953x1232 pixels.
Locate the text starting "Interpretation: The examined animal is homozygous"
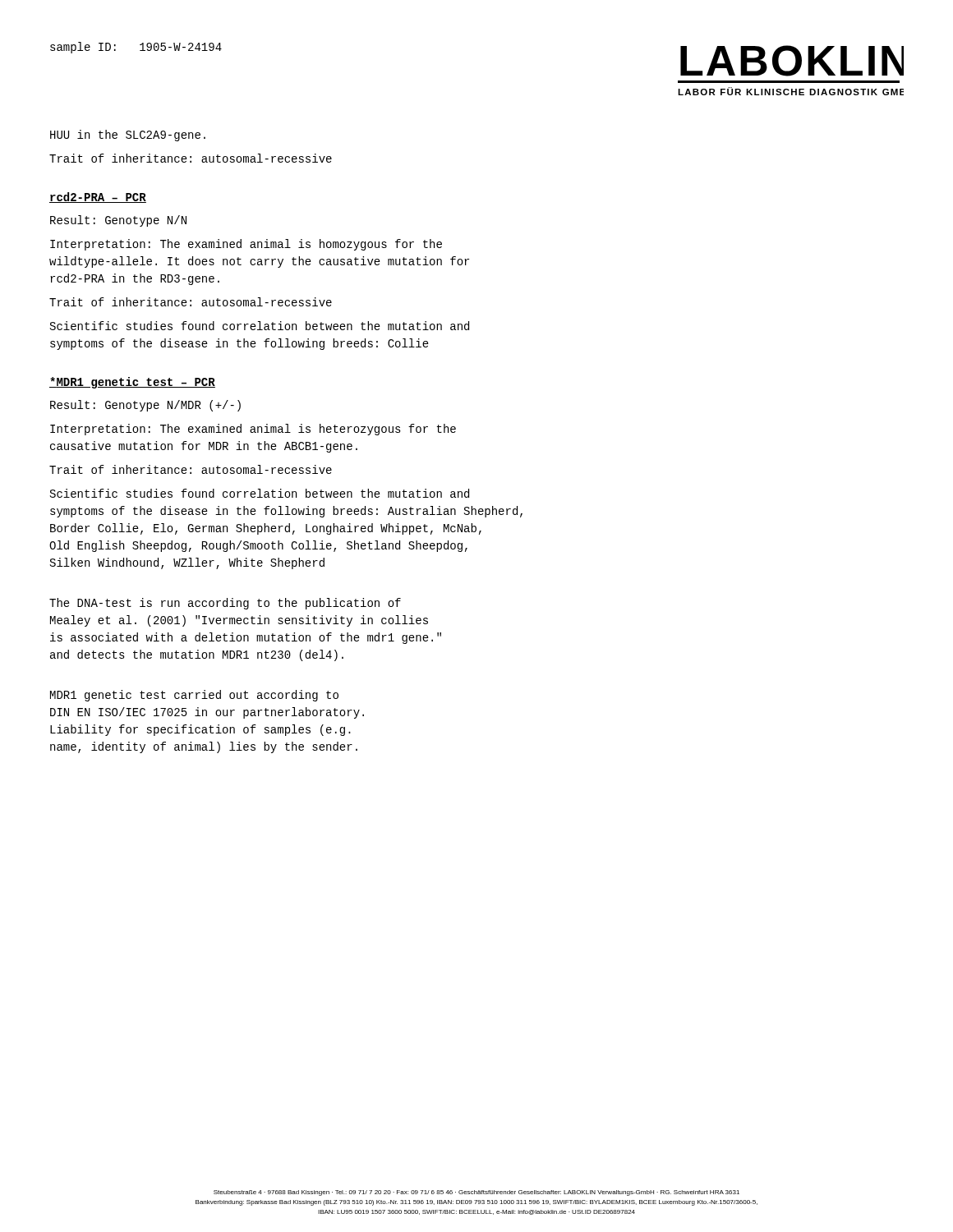coord(260,262)
